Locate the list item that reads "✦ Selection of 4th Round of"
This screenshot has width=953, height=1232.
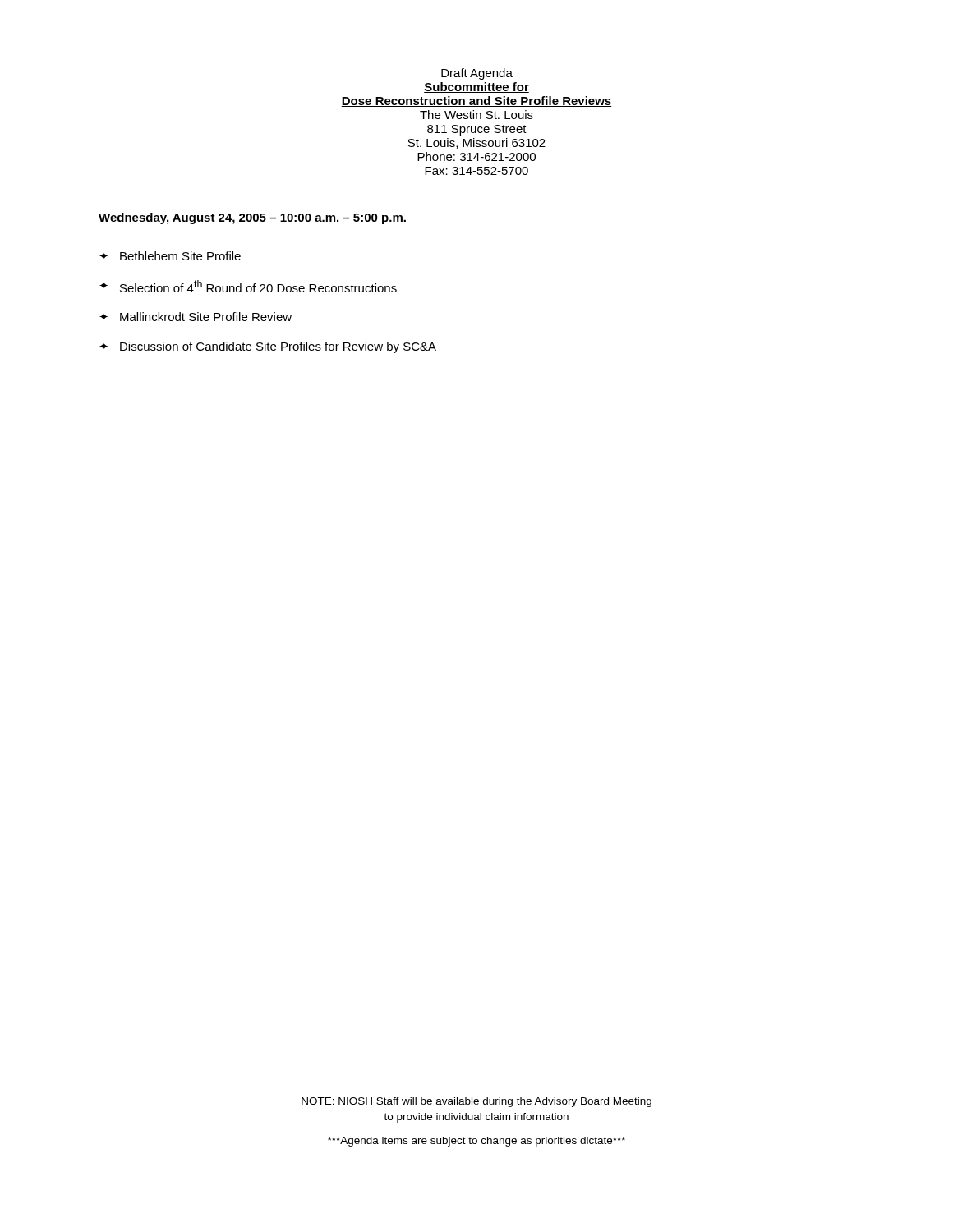[248, 287]
